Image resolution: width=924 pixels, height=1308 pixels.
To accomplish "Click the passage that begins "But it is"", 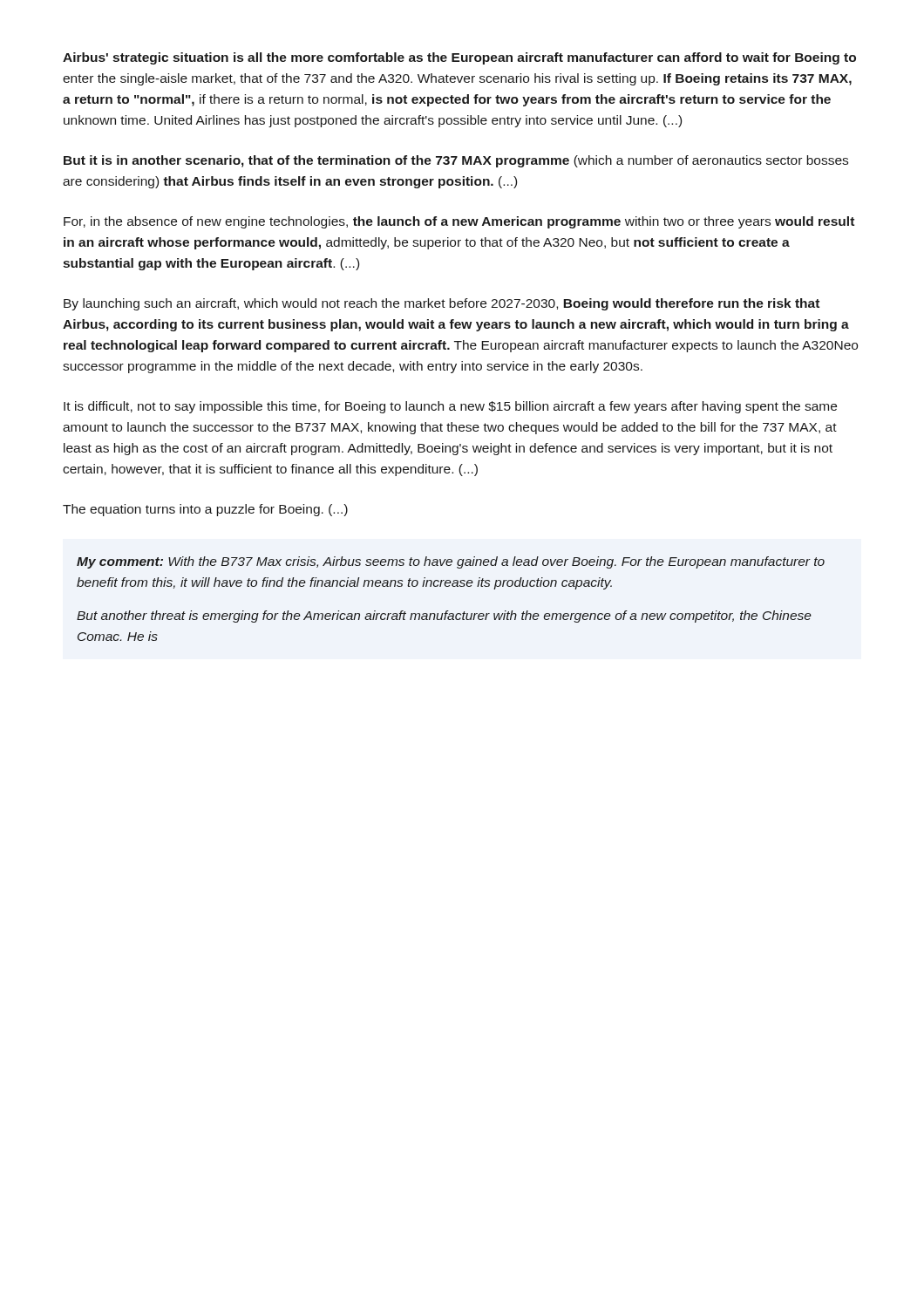I will point(456,171).
